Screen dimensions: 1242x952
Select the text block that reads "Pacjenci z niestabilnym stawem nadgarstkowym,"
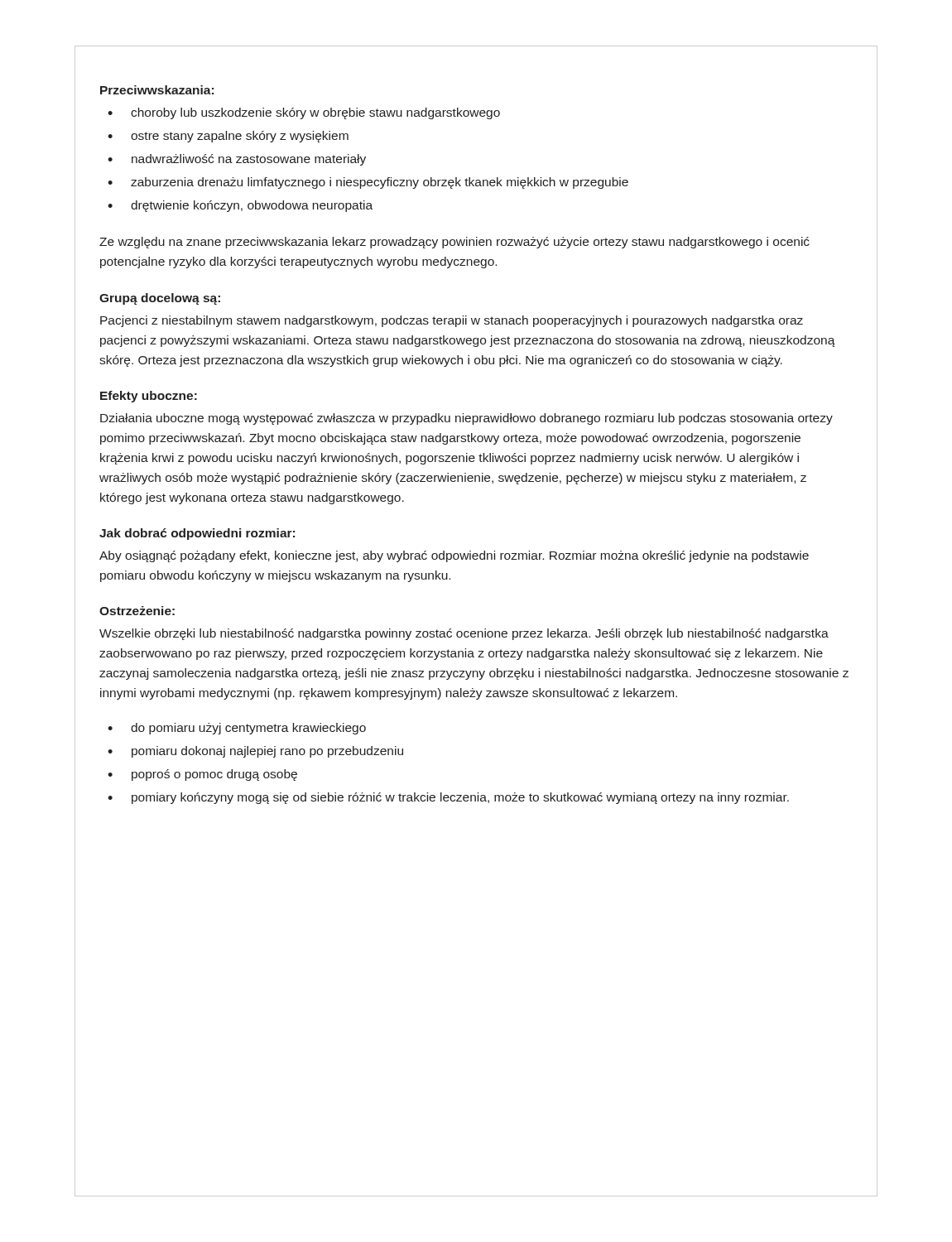click(x=467, y=340)
